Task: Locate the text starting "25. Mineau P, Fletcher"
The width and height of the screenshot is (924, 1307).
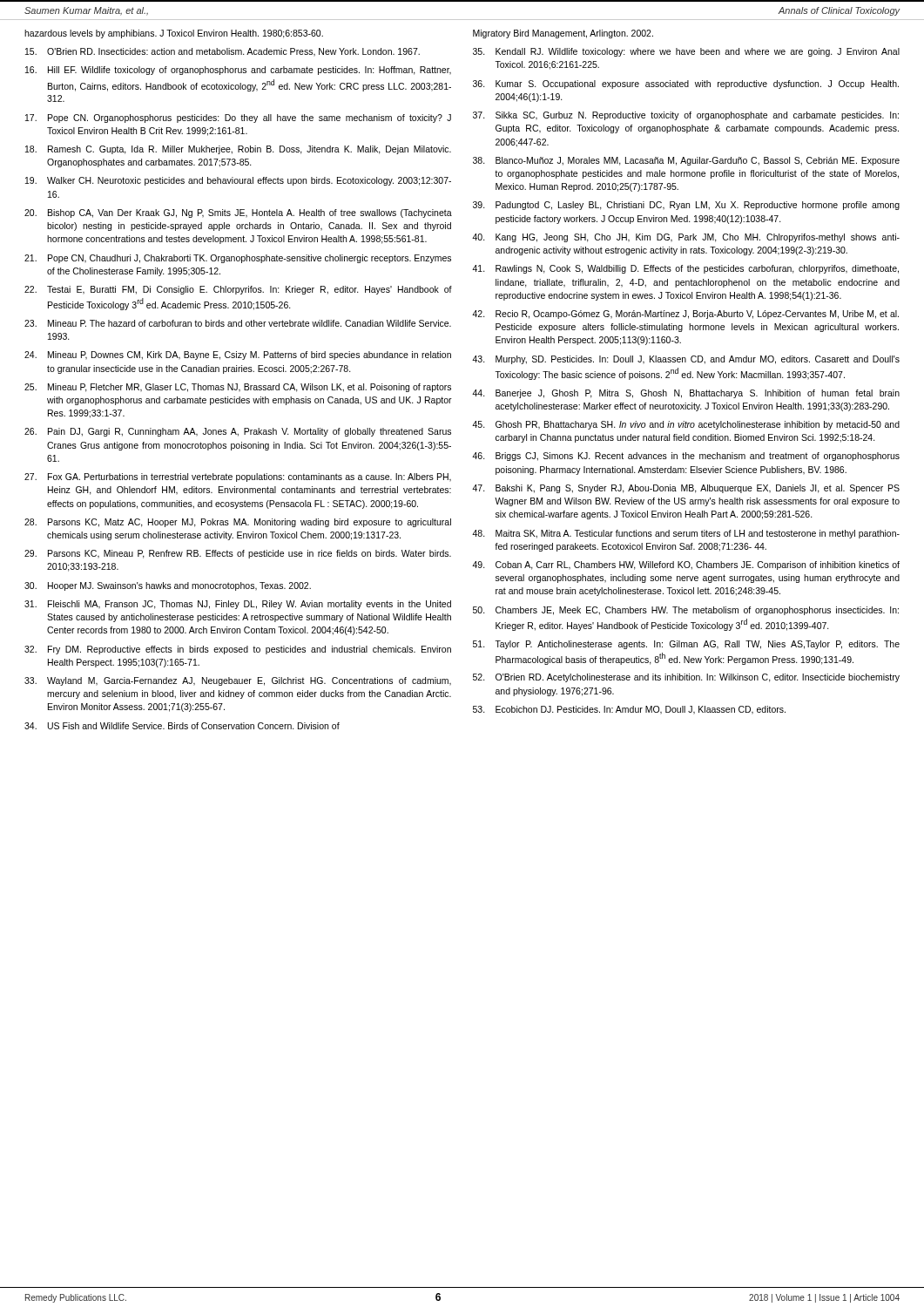Action: (x=238, y=400)
